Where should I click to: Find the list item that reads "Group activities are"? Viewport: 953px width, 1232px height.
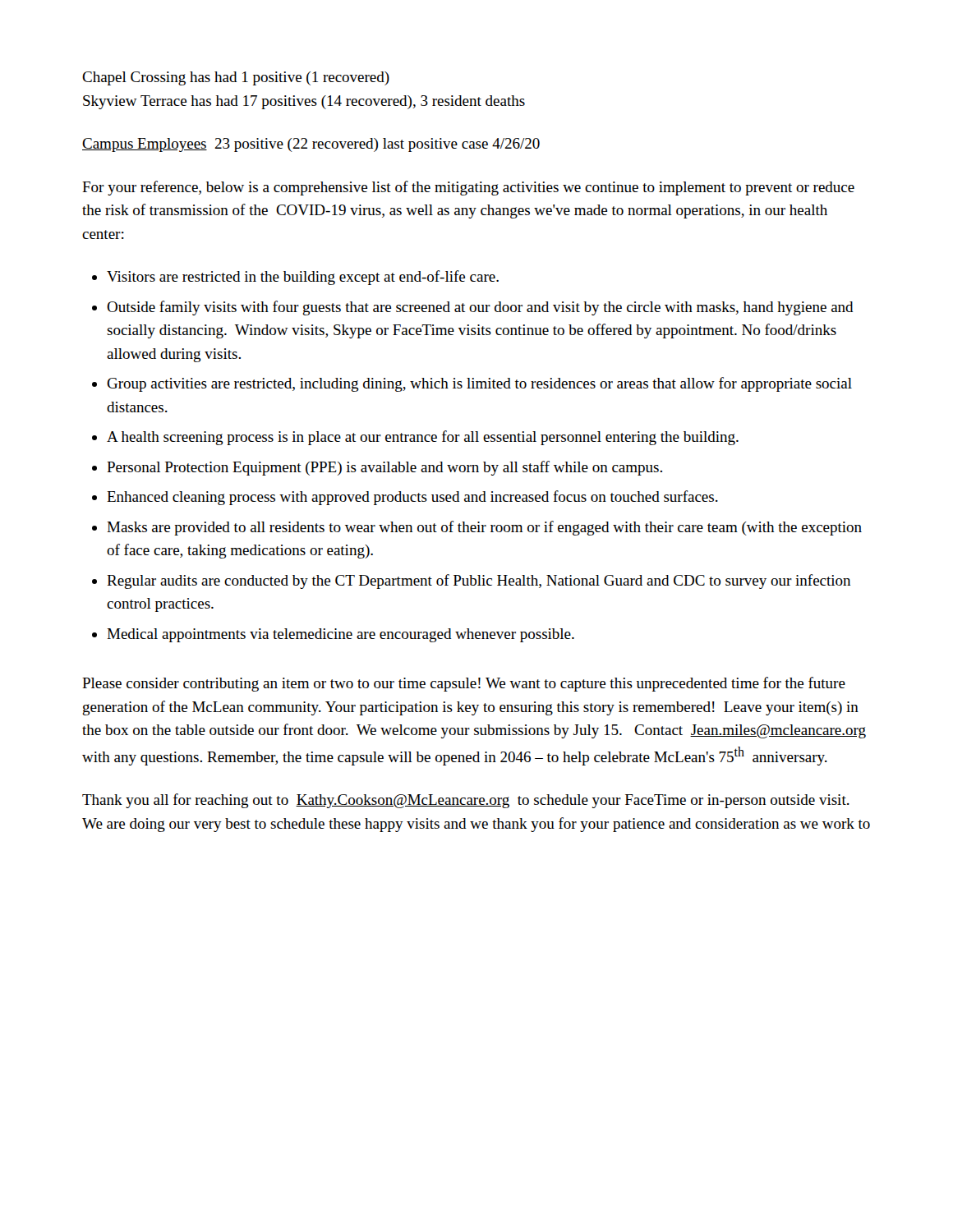click(x=479, y=395)
